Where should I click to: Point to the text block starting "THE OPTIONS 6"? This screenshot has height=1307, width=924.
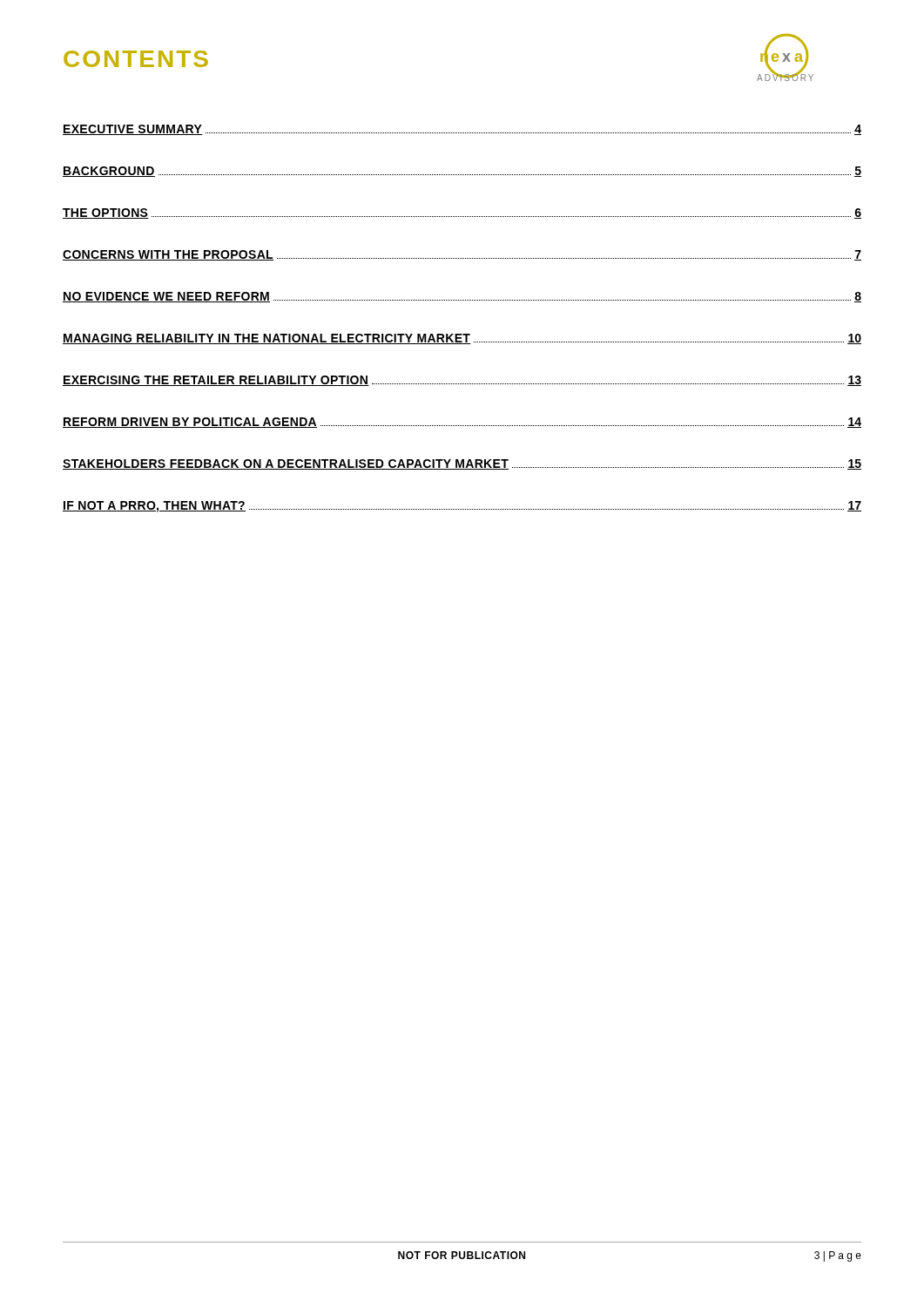click(462, 213)
